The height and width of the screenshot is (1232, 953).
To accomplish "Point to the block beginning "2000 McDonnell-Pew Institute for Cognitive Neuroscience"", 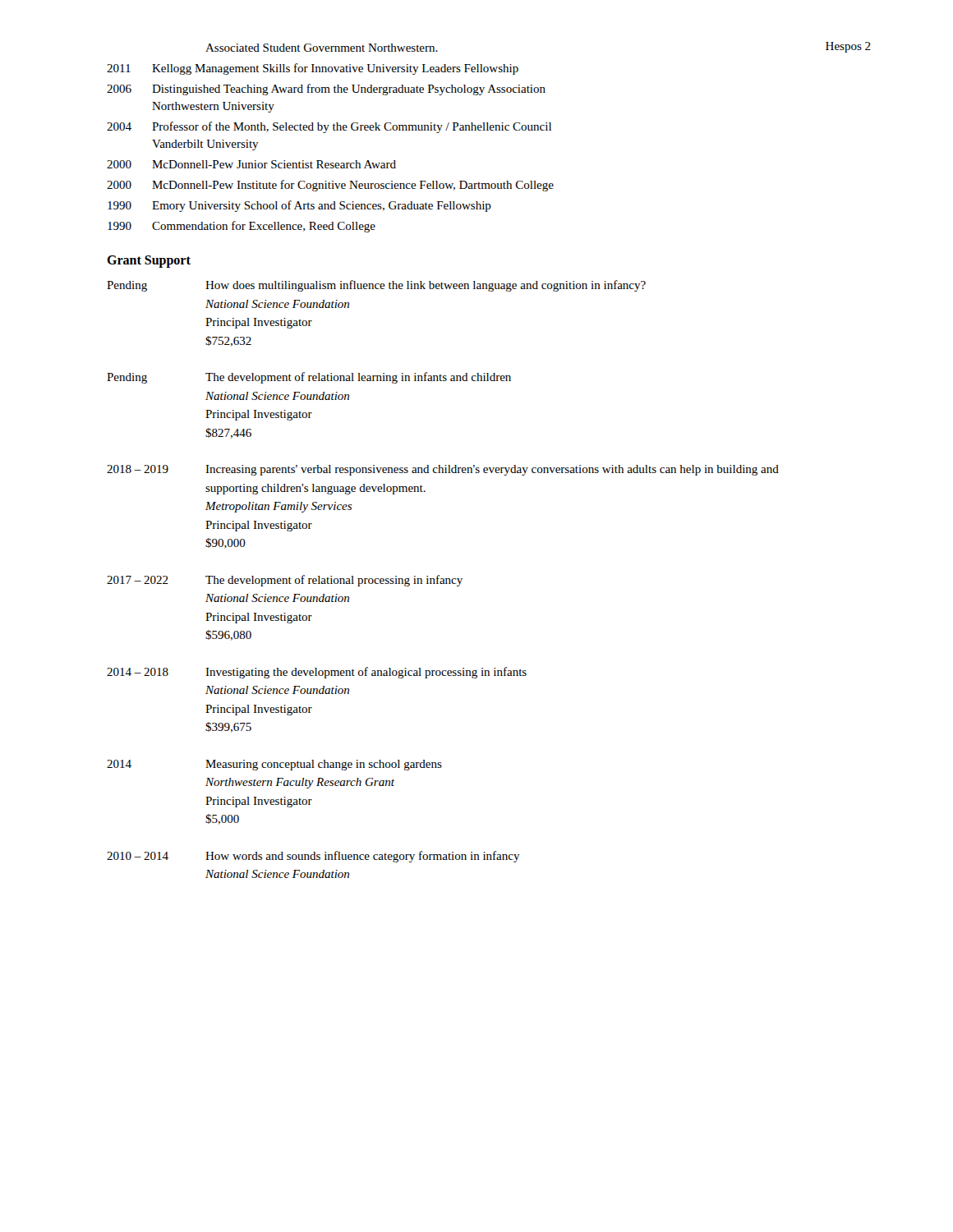I will (448, 185).
